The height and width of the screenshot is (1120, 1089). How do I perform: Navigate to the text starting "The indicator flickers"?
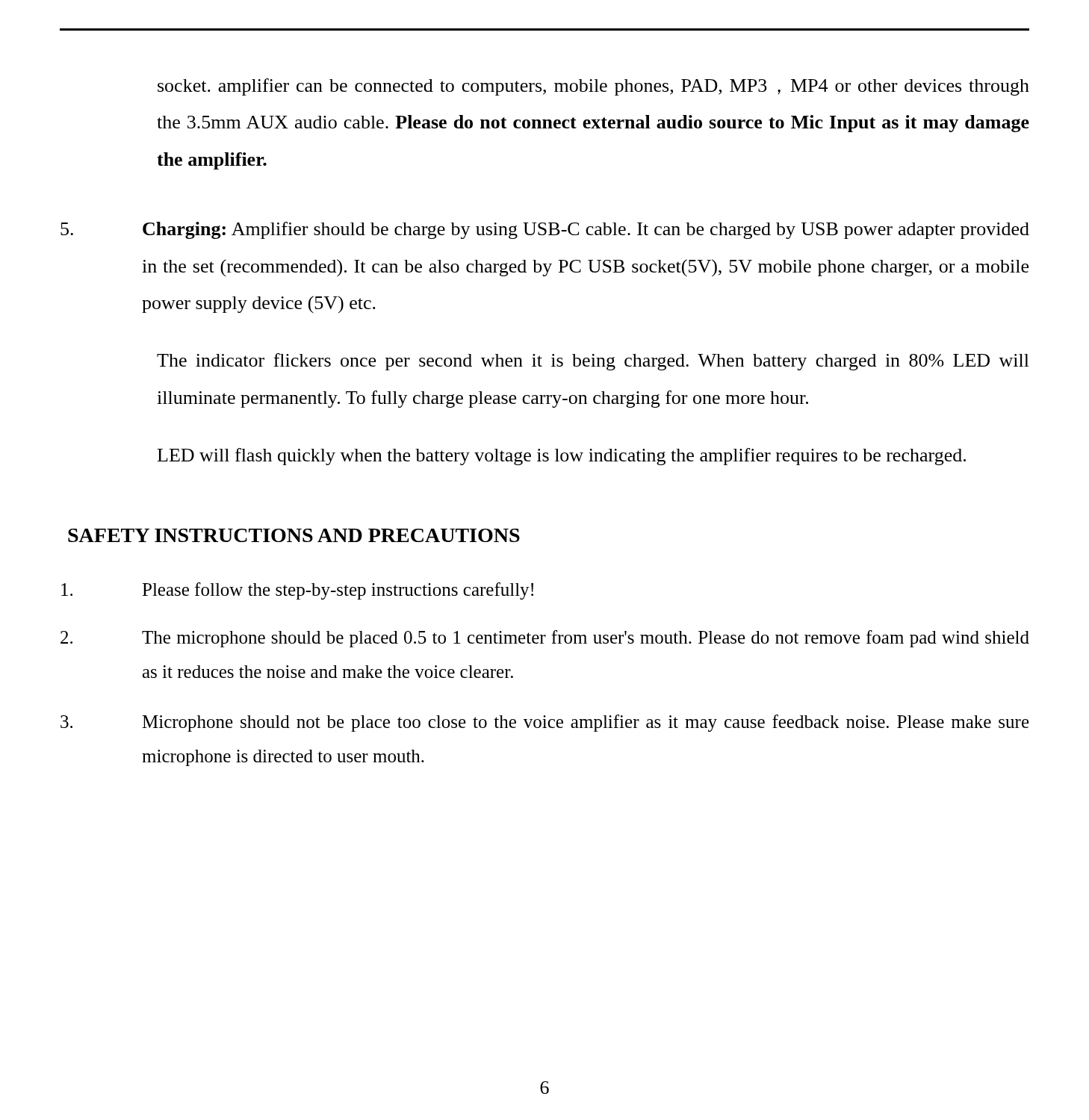pos(593,362)
